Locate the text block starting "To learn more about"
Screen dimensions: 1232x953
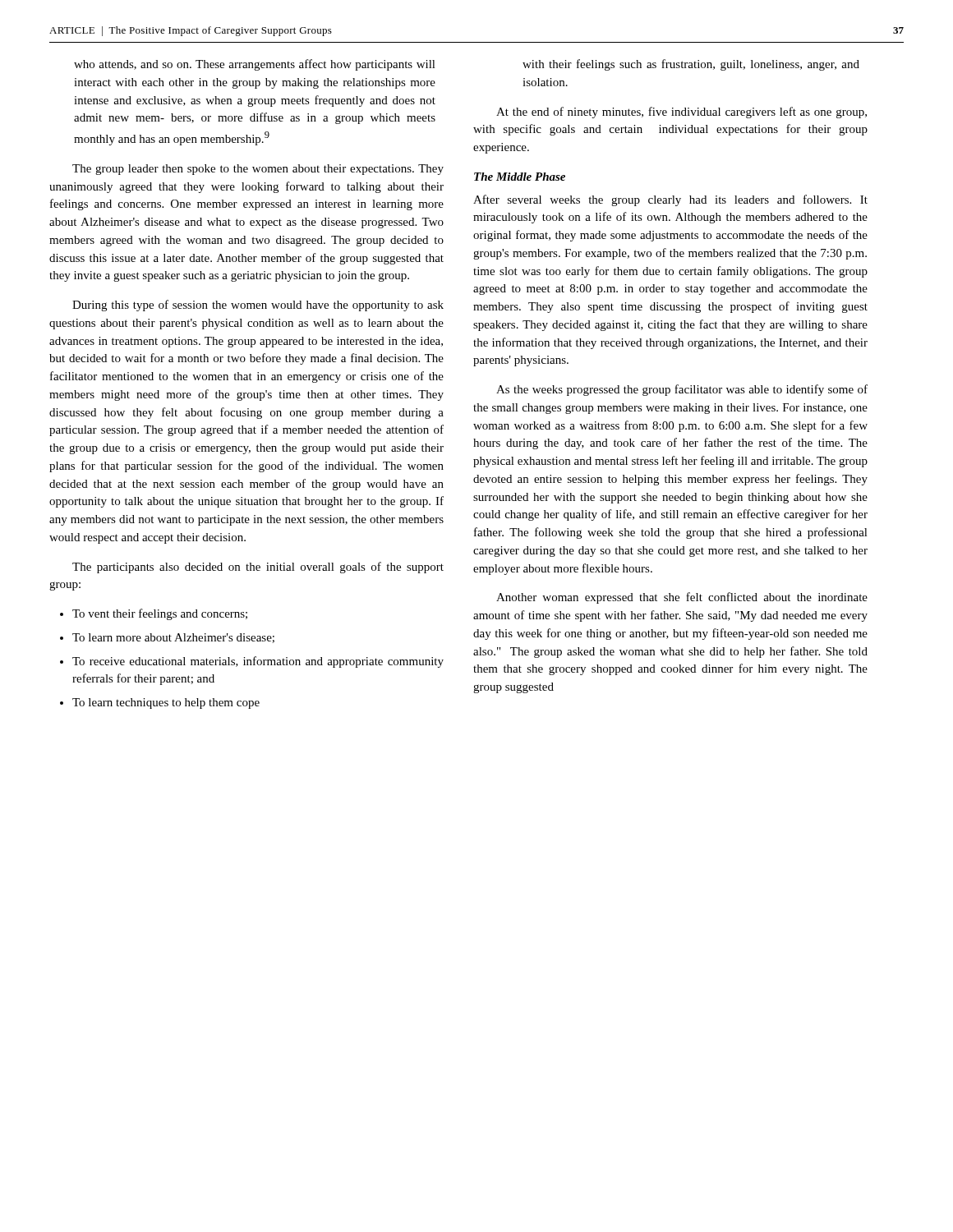tap(174, 637)
